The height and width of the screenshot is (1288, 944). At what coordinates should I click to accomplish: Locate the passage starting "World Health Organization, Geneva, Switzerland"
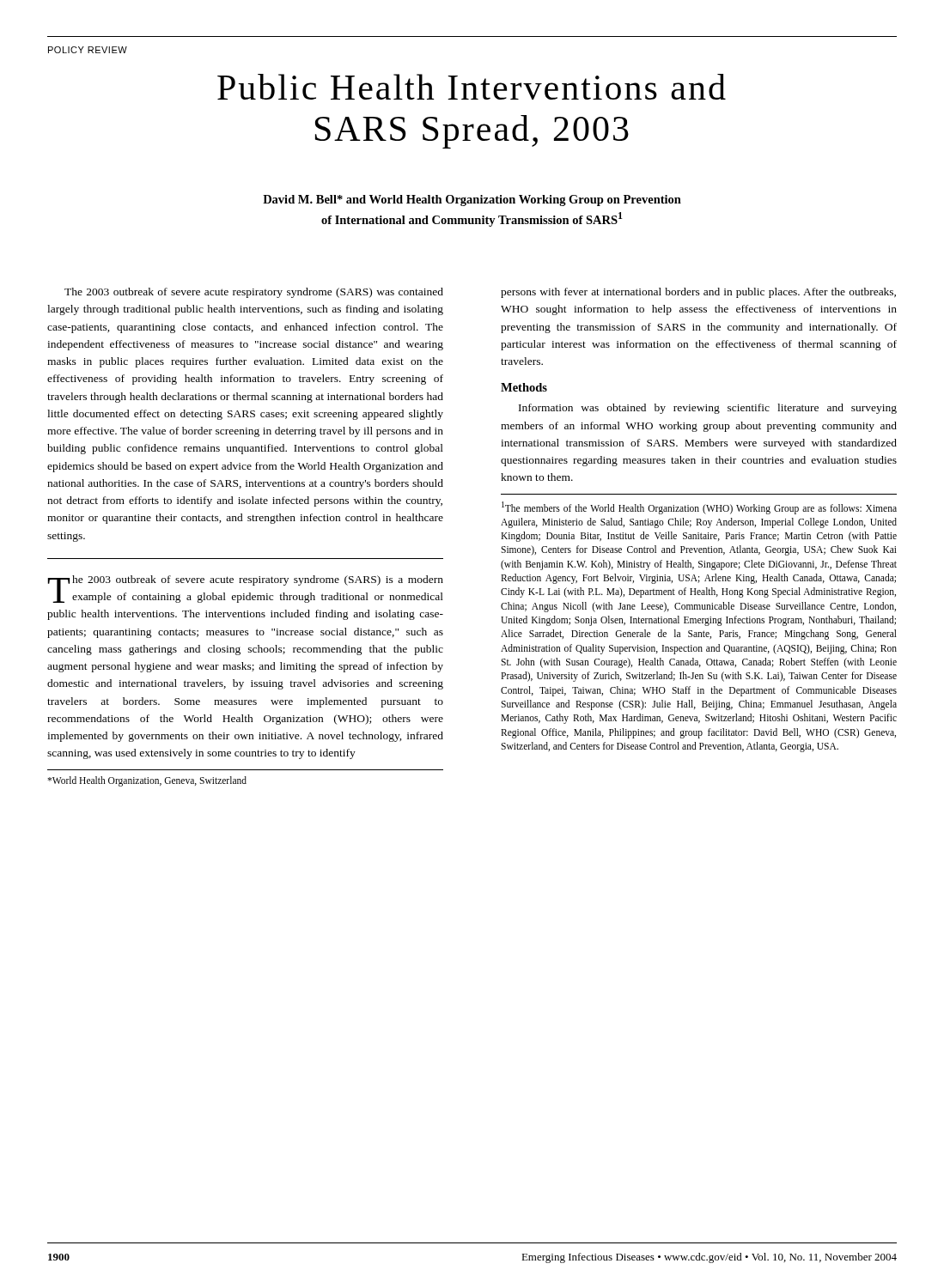point(245,780)
